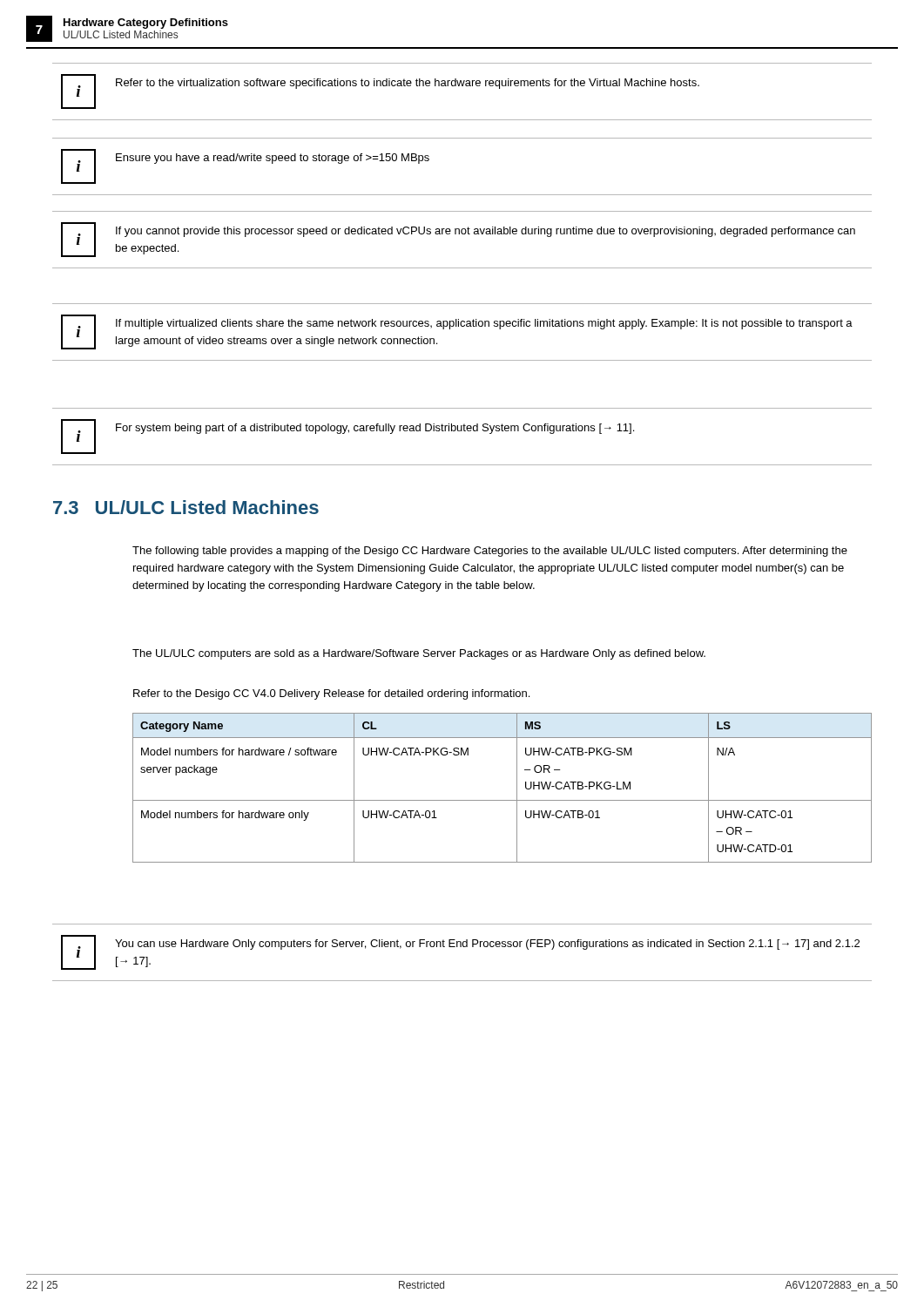Viewport: 924px width, 1307px height.
Task: Select the text block that reads "The following table provides a mapping of the"
Action: coord(490,568)
